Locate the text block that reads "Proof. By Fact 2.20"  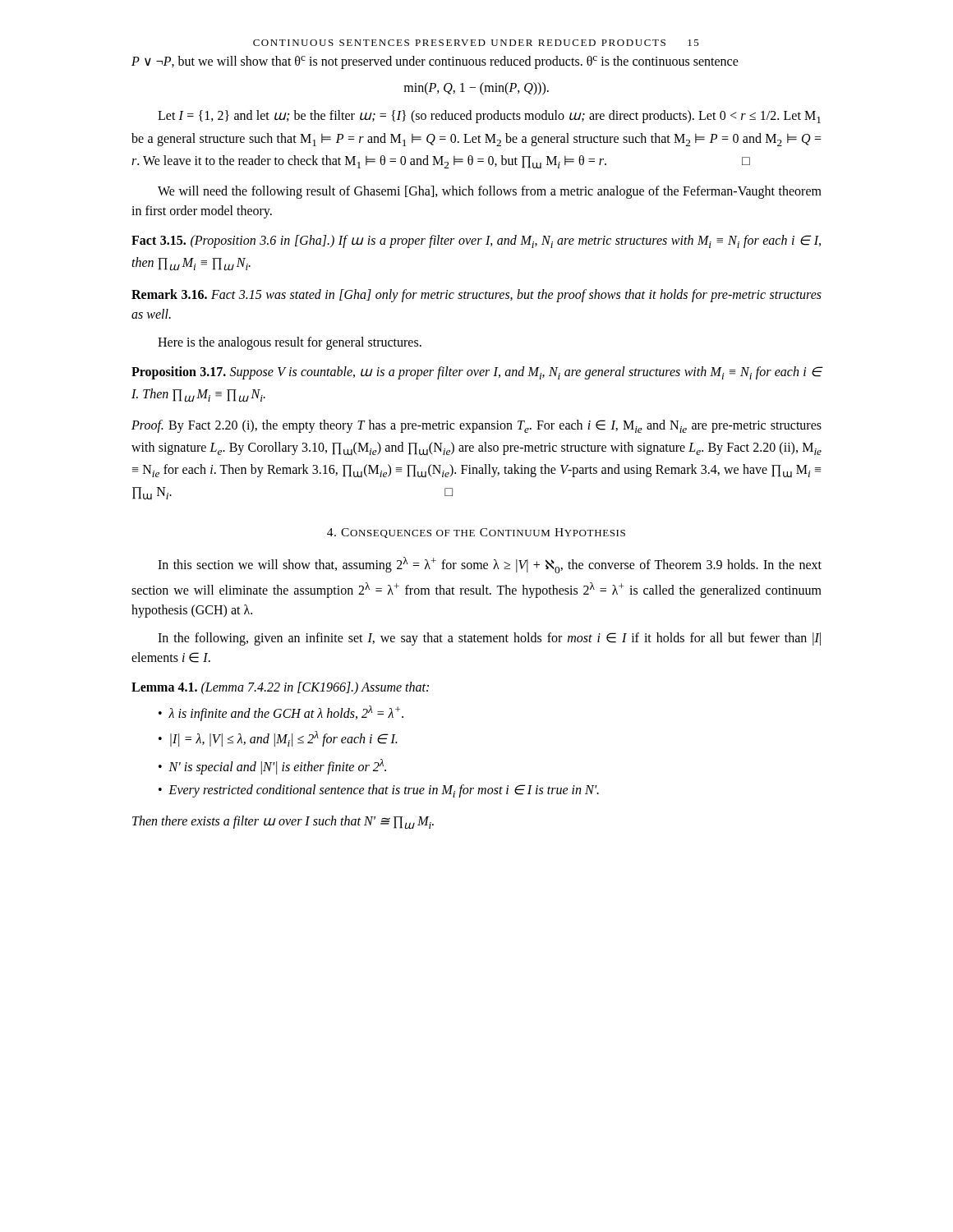[x=476, y=460]
